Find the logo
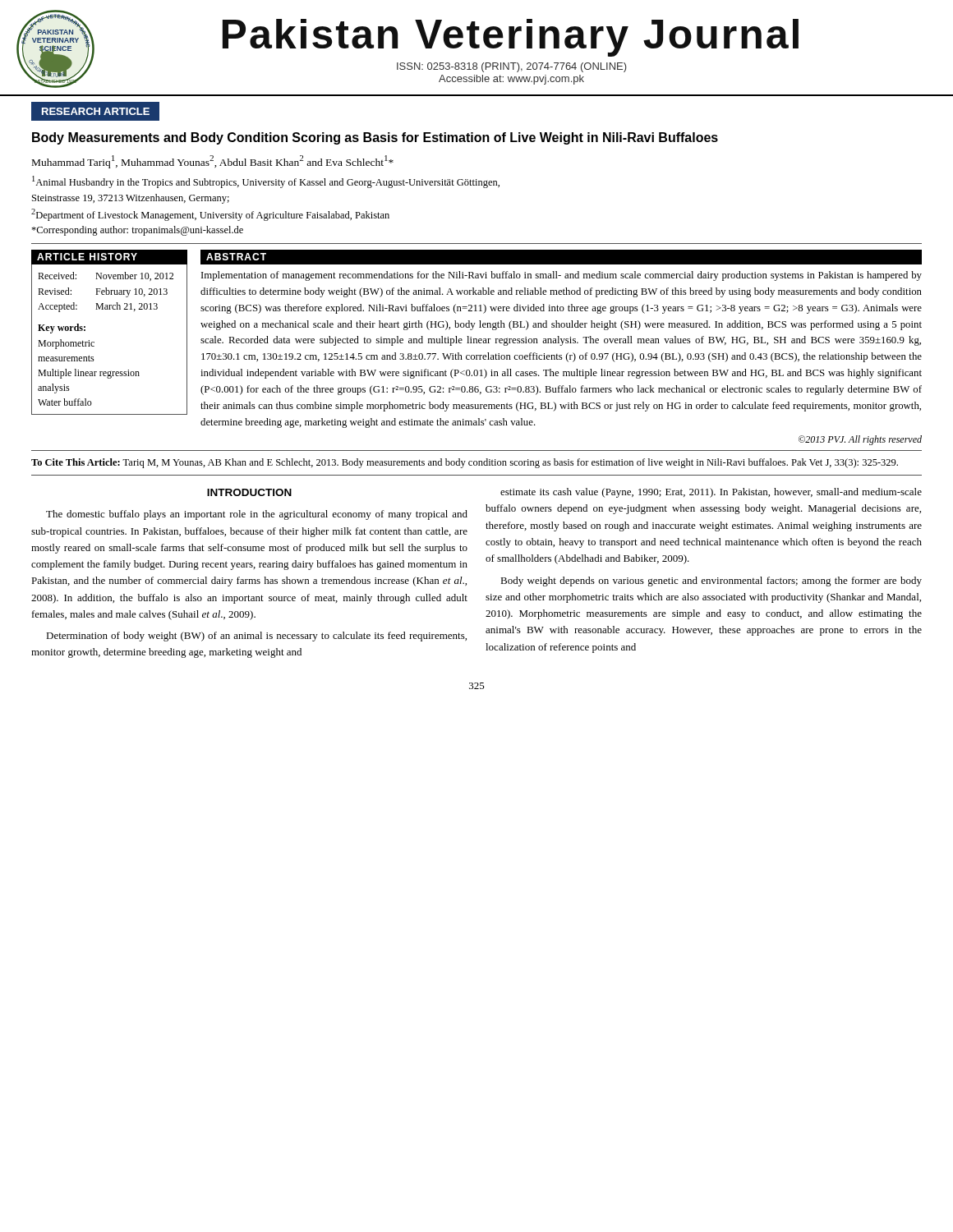The image size is (953, 1232). (55, 49)
